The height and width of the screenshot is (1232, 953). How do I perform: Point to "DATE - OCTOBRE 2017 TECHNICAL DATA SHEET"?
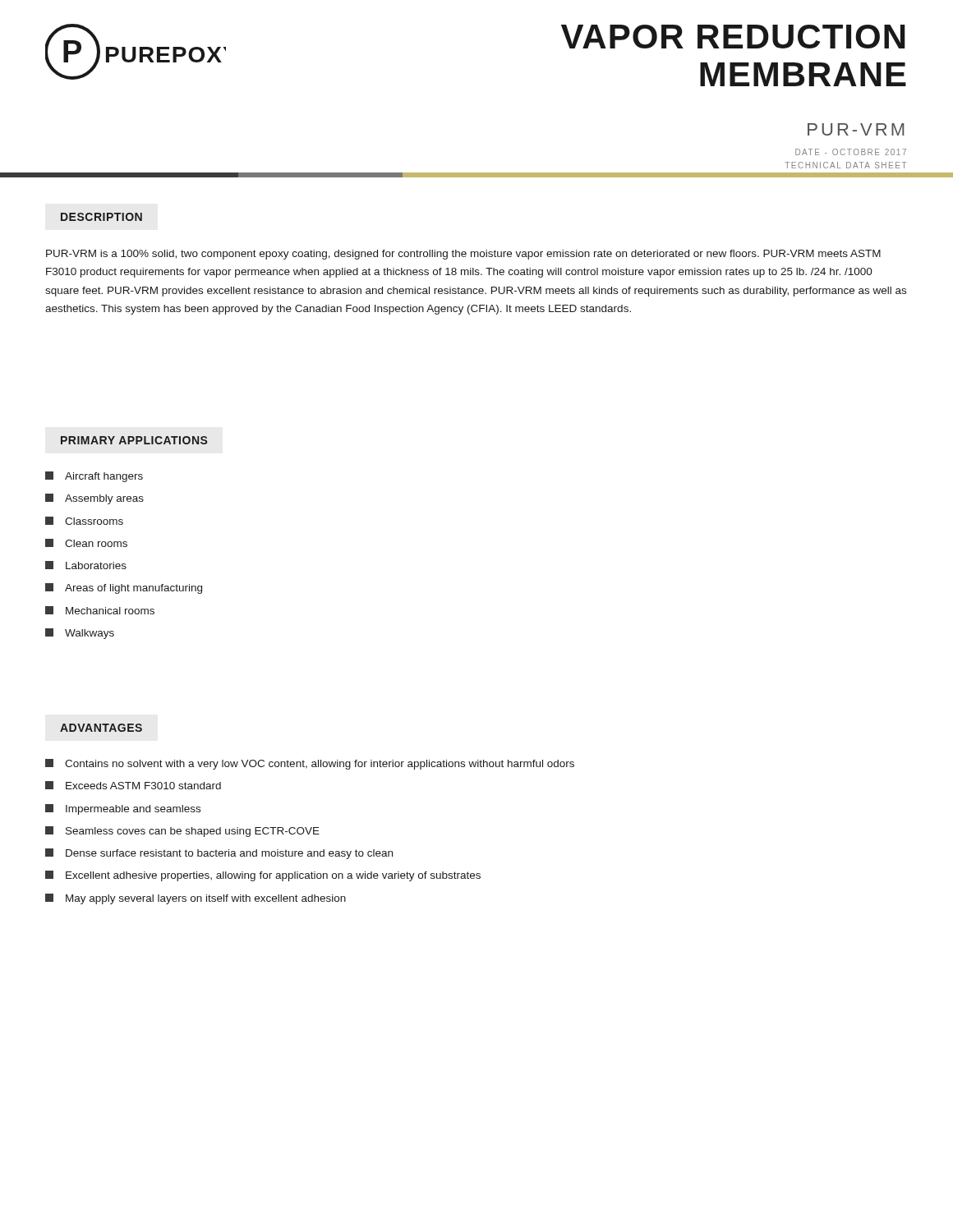pos(846,159)
